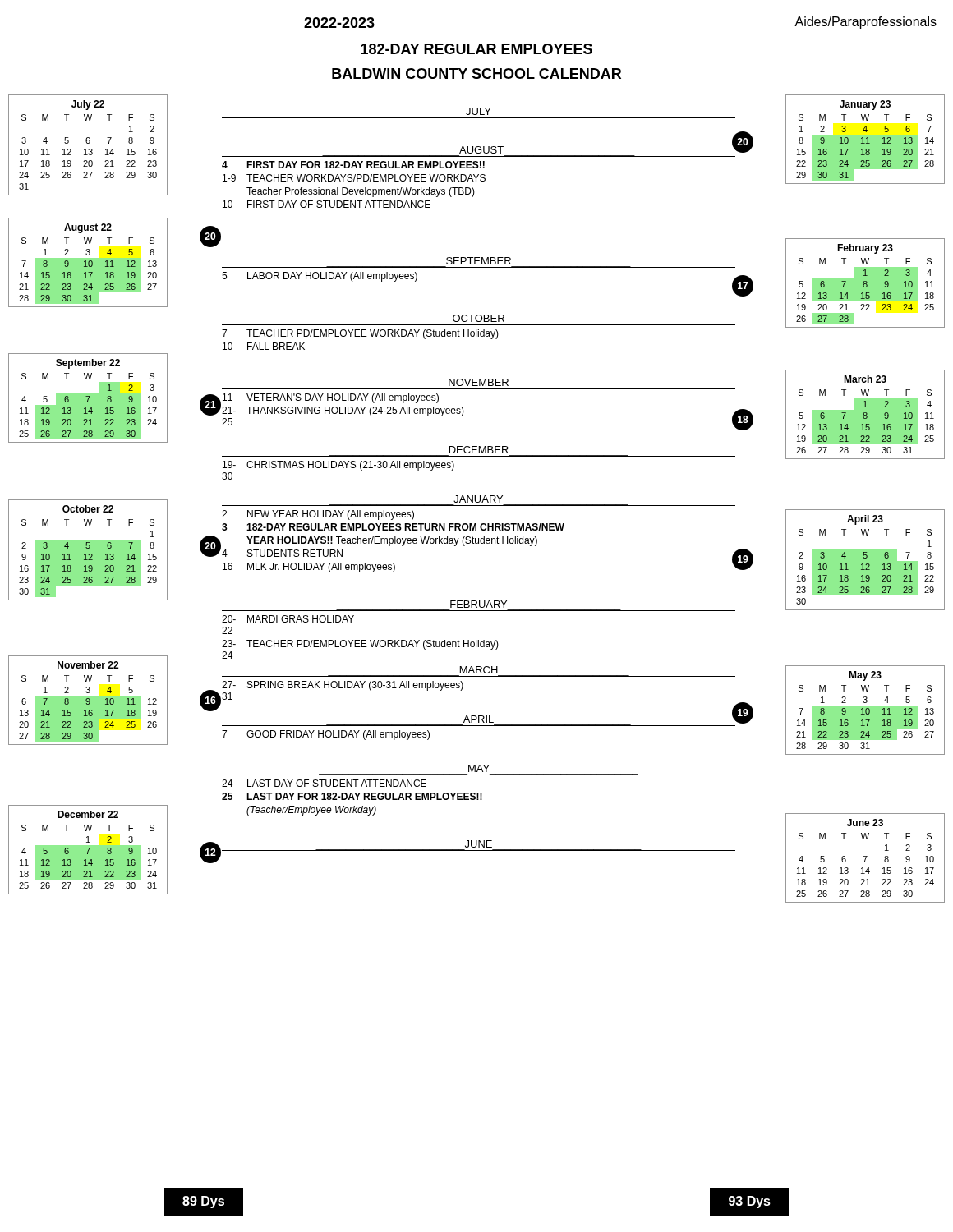This screenshot has height=1232, width=953.
Task: Click on the element starting "182-DAY REGULAR EMPLOYEES"
Action: coord(476,49)
